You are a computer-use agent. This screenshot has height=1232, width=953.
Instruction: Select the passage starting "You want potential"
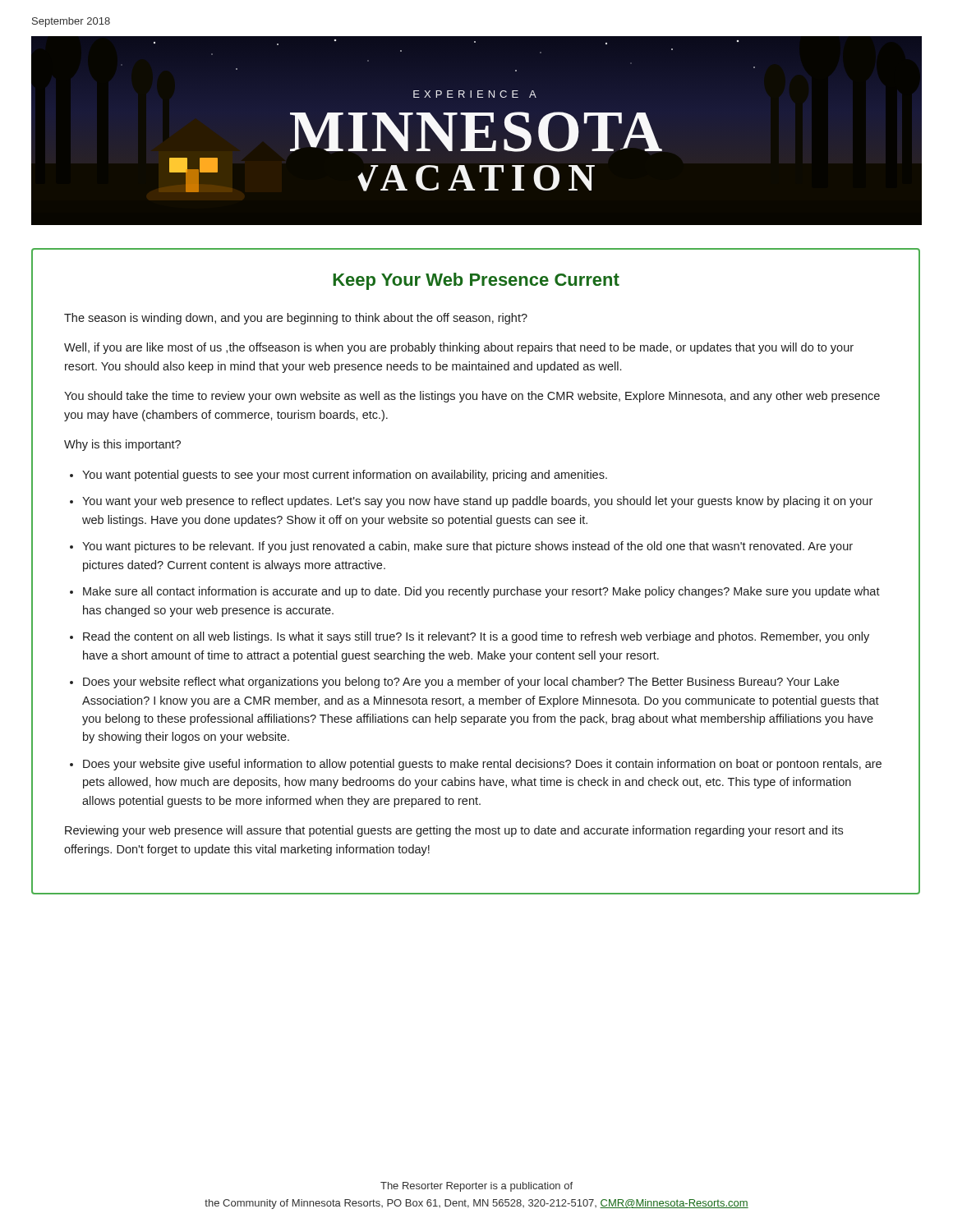(345, 475)
